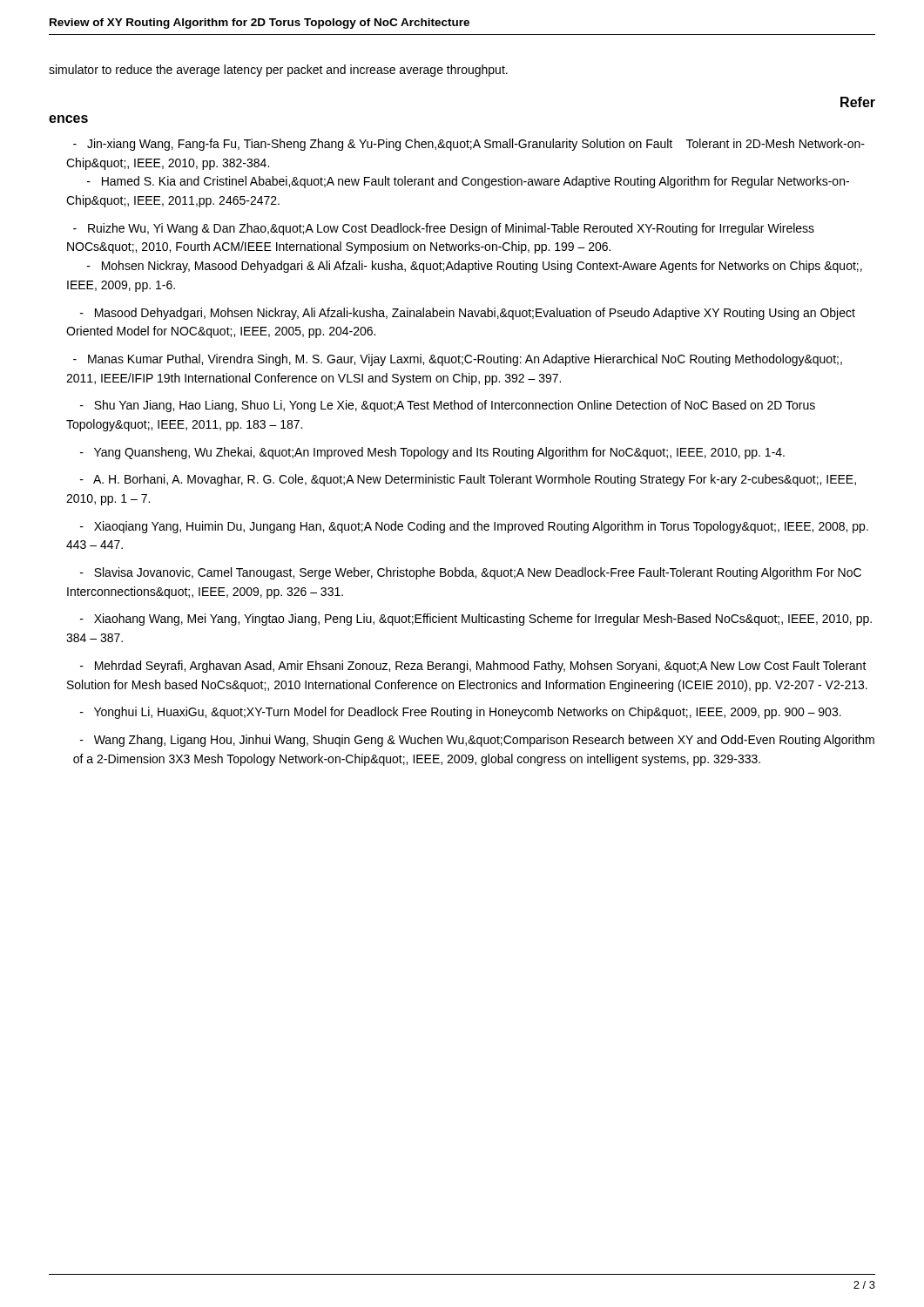Find the list item with the text "- Jin-xiang Wang, Fang-fa Fu,"
Screen dimensions: 1307x924
coord(462,172)
